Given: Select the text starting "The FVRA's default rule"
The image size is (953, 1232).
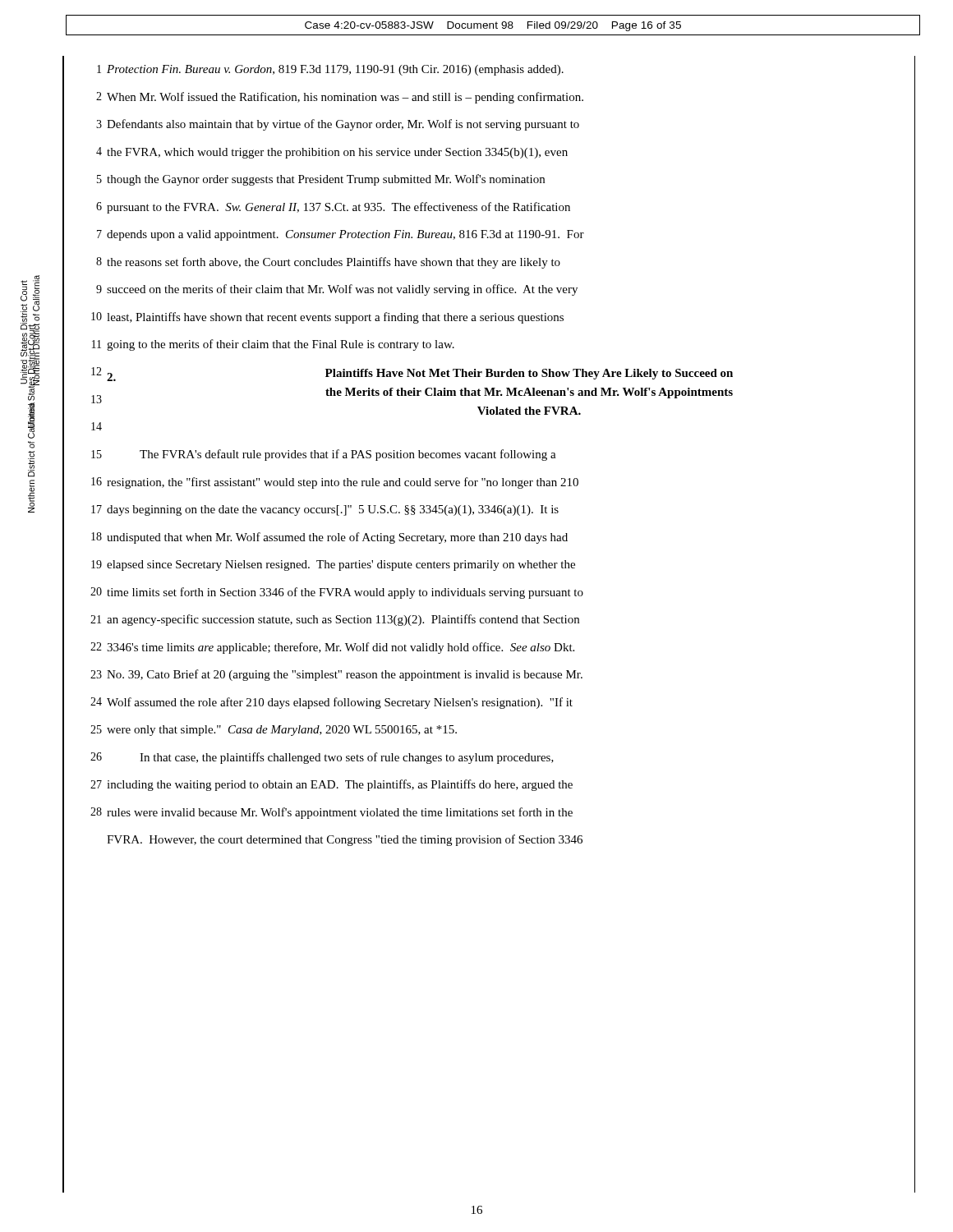Looking at the screenshot, I should [509, 592].
